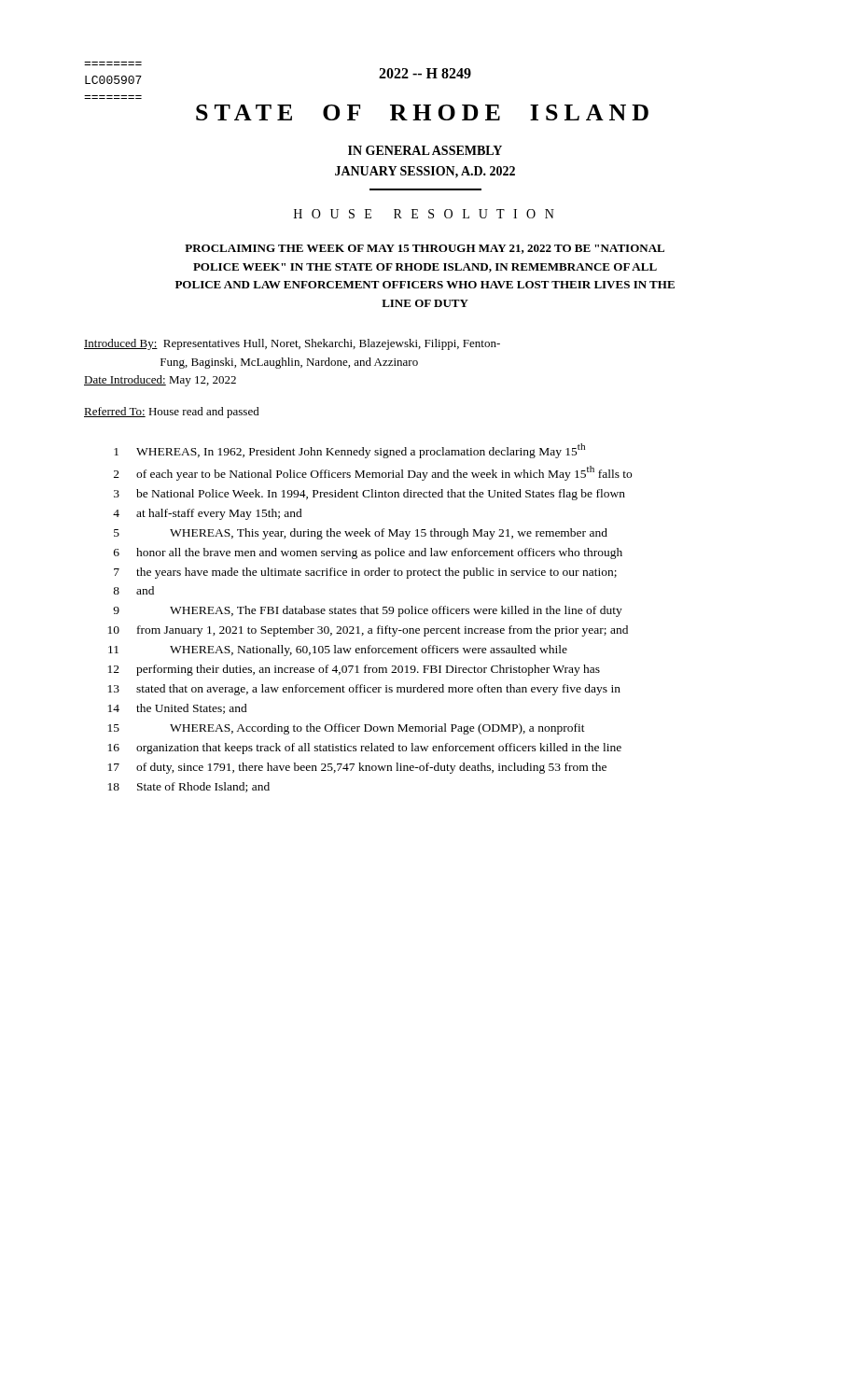This screenshot has height=1400, width=850.
Task: Point to the block beginning "Introduced By: Representatives Hull, Noret, Shekarchi,"
Action: click(292, 361)
